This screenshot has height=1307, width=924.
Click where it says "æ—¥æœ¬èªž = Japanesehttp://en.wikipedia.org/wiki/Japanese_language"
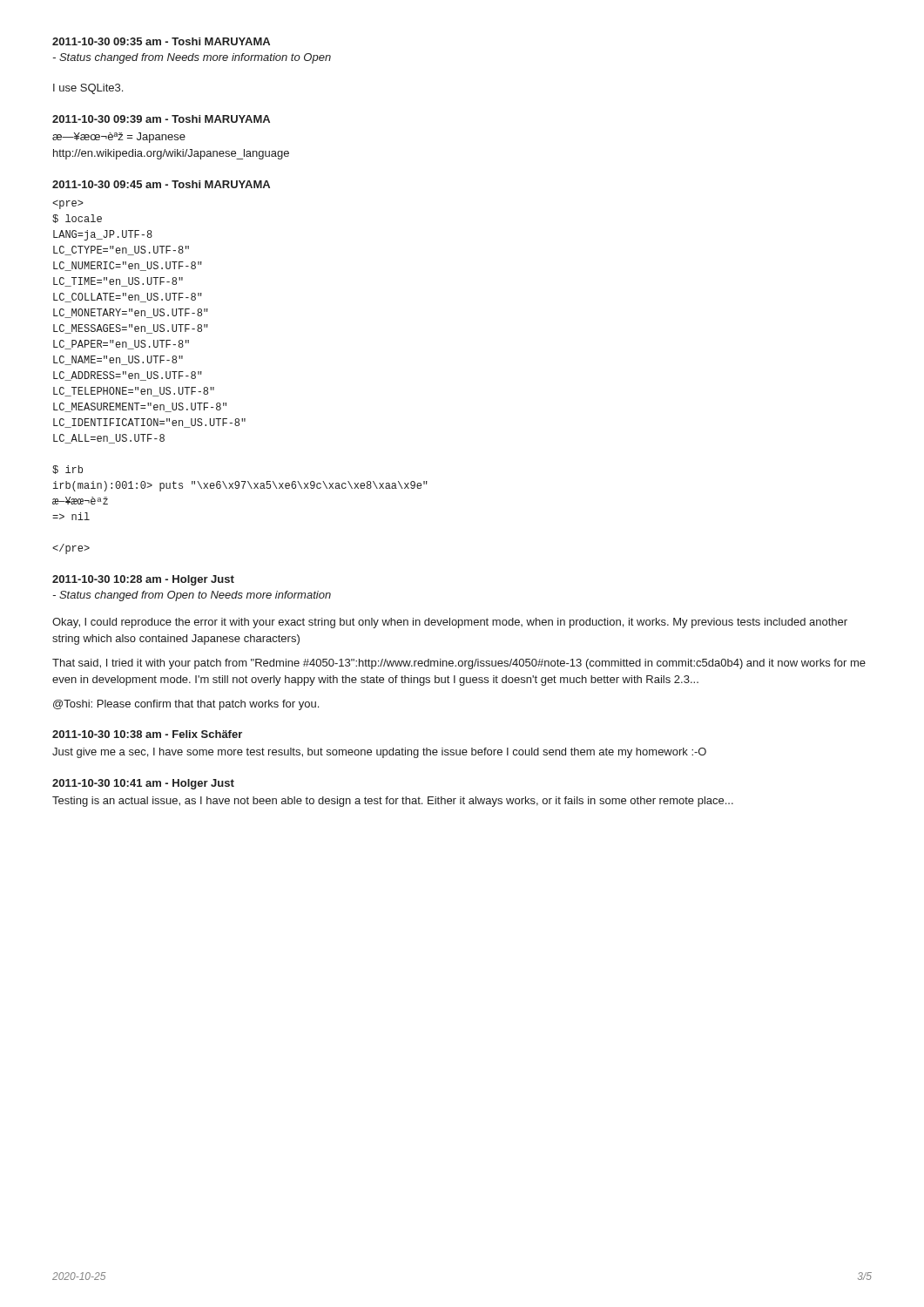(x=171, y=144)
